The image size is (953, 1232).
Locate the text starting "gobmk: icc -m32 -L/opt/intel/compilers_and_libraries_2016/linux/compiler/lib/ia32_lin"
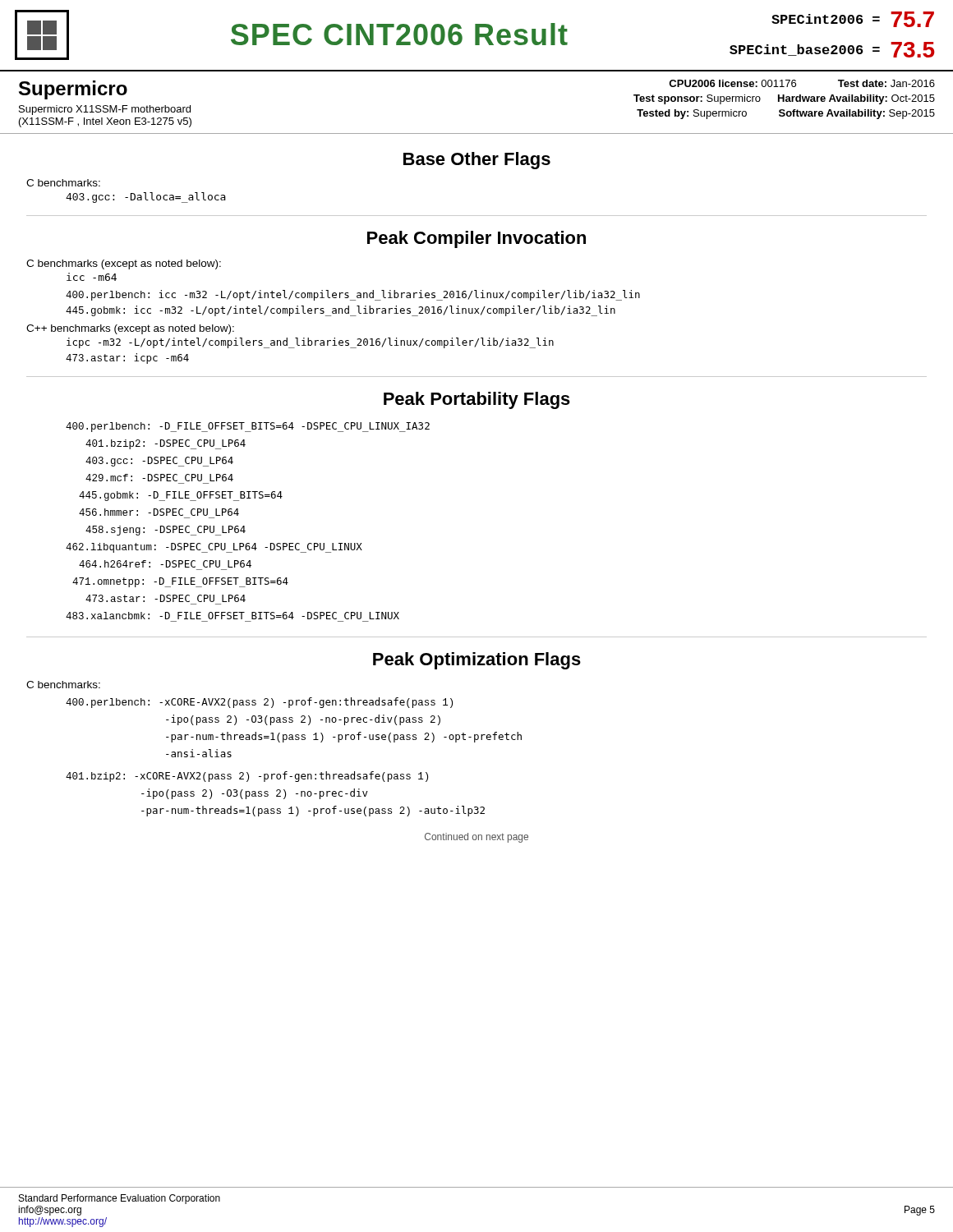(x=341, y=310)
